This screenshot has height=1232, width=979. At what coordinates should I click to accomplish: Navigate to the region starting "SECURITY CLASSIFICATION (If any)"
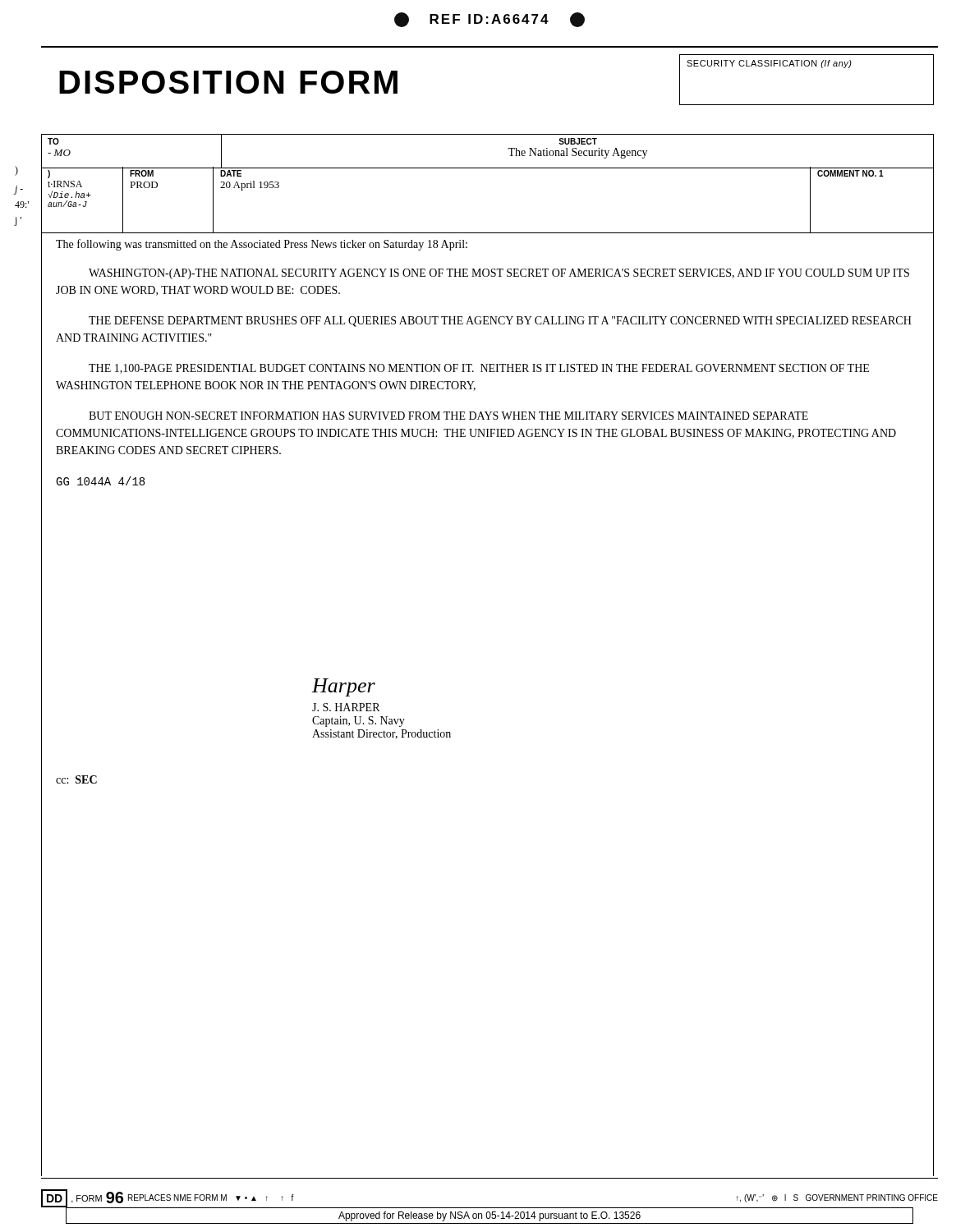click(x=769, y=63)
